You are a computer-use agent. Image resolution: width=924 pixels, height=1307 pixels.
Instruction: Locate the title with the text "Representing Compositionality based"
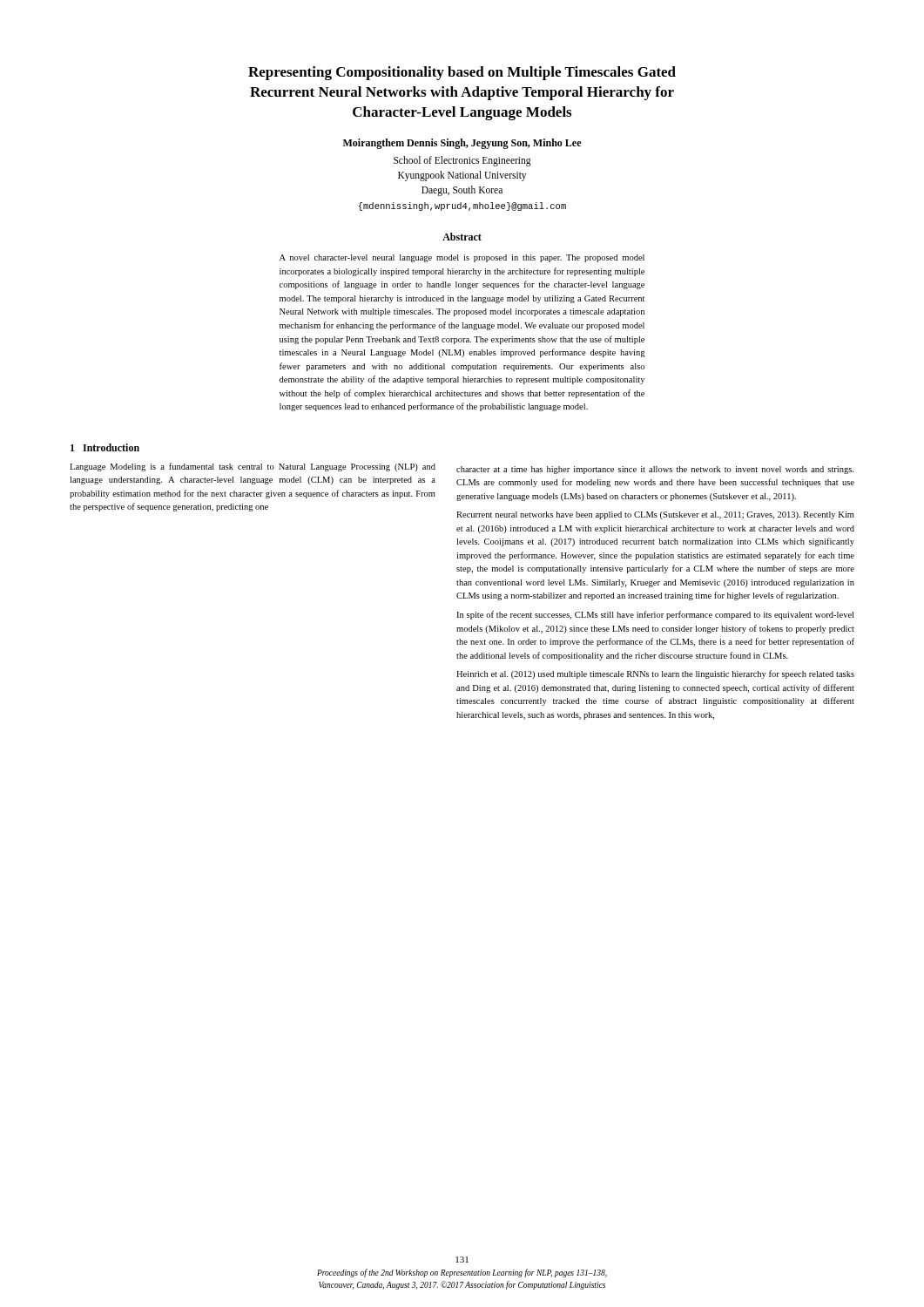pyautogui.click(x=462, y=93)
